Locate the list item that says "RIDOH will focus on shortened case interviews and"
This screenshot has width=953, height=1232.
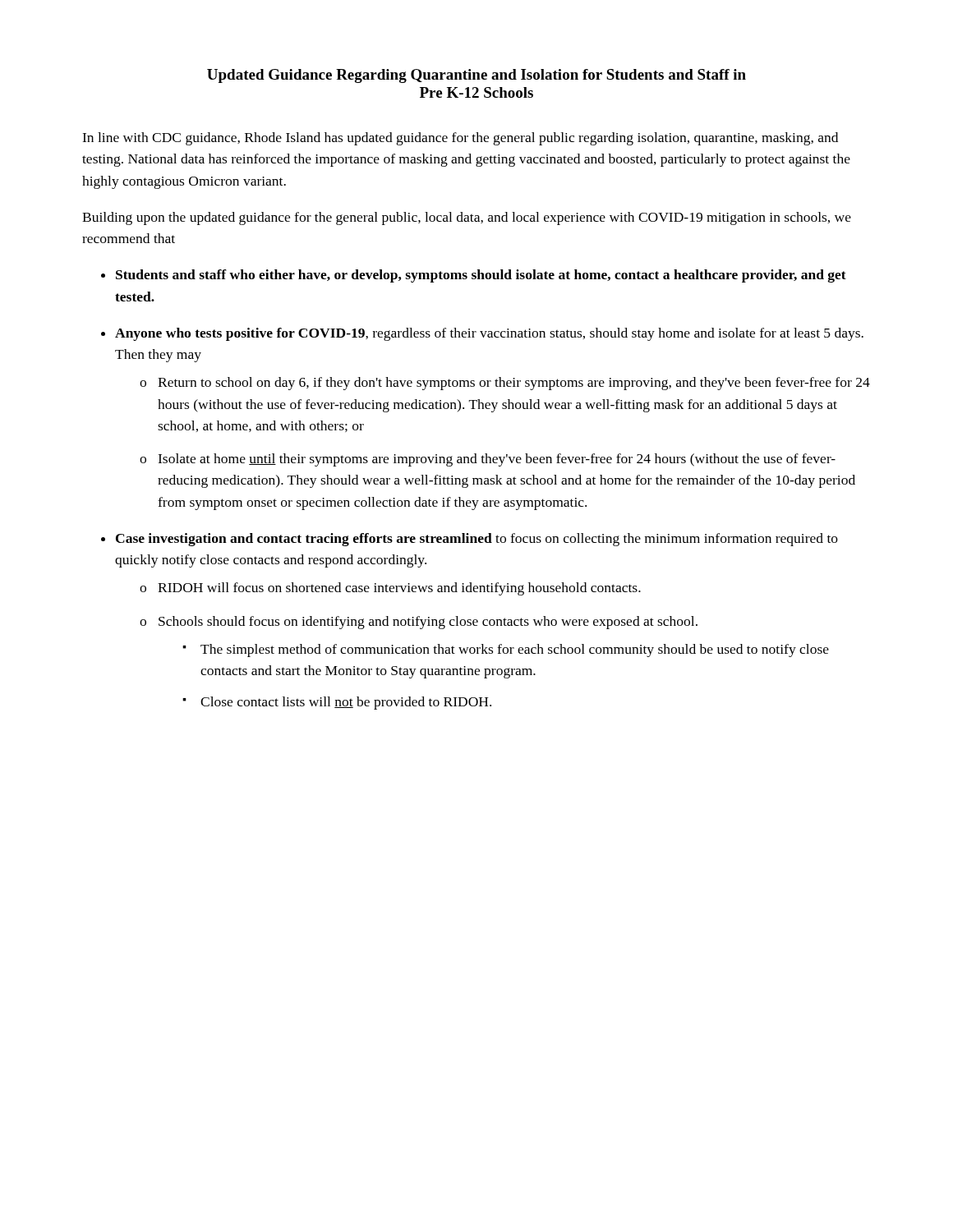point(399,587)
